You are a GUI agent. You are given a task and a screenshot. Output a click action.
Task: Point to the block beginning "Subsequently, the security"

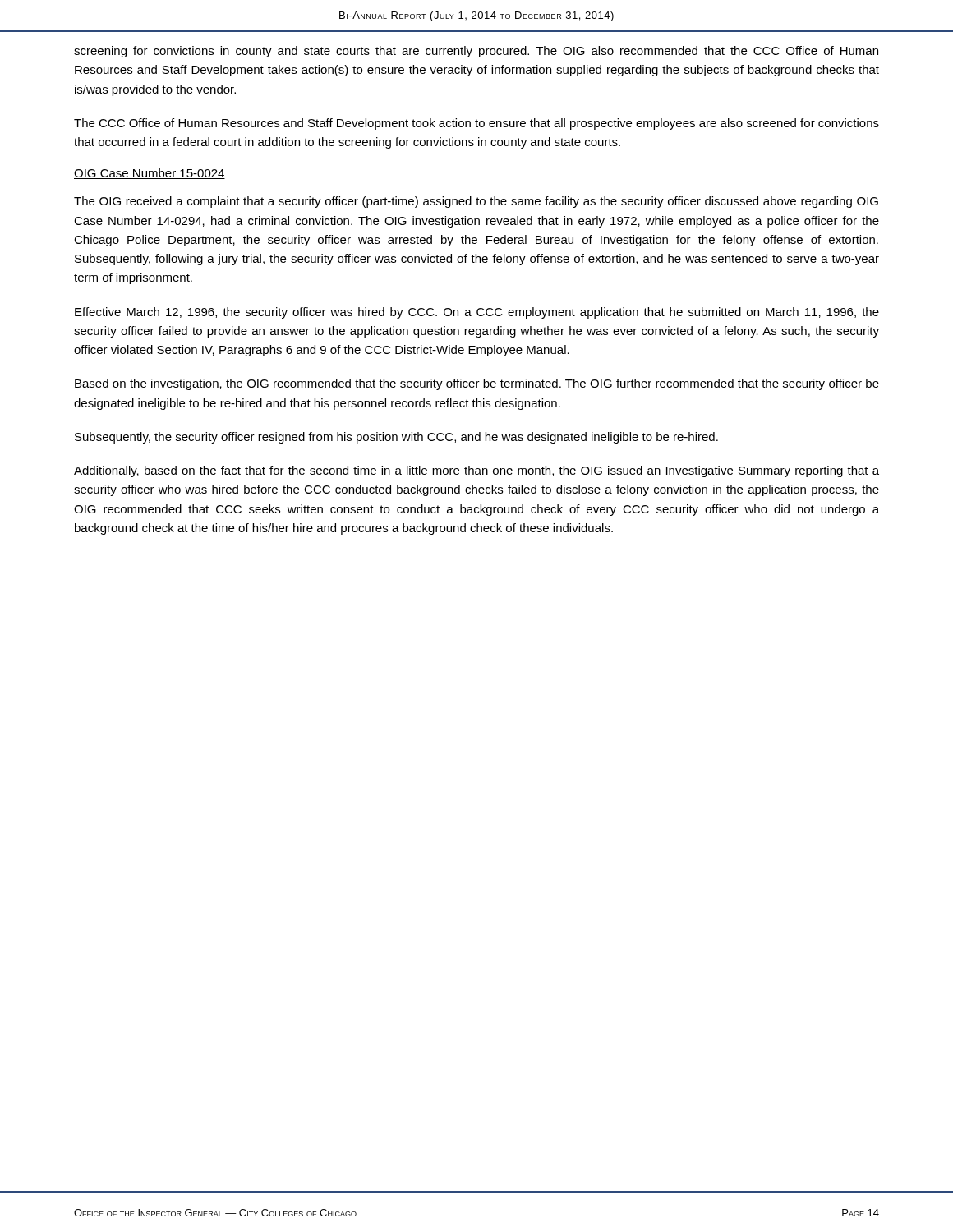pyautogui.click(x=396, y=436)
